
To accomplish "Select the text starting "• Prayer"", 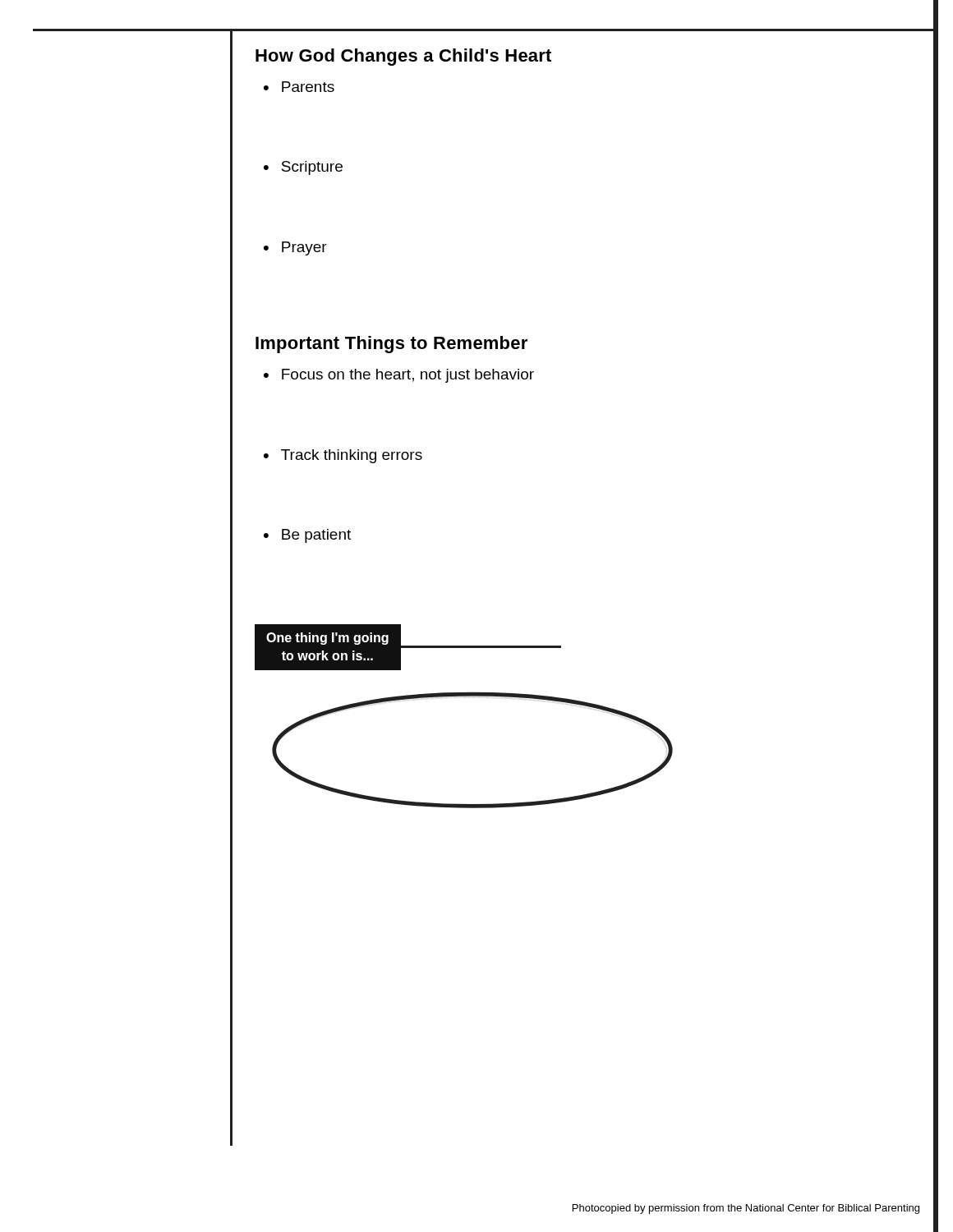I will point(295,248).
